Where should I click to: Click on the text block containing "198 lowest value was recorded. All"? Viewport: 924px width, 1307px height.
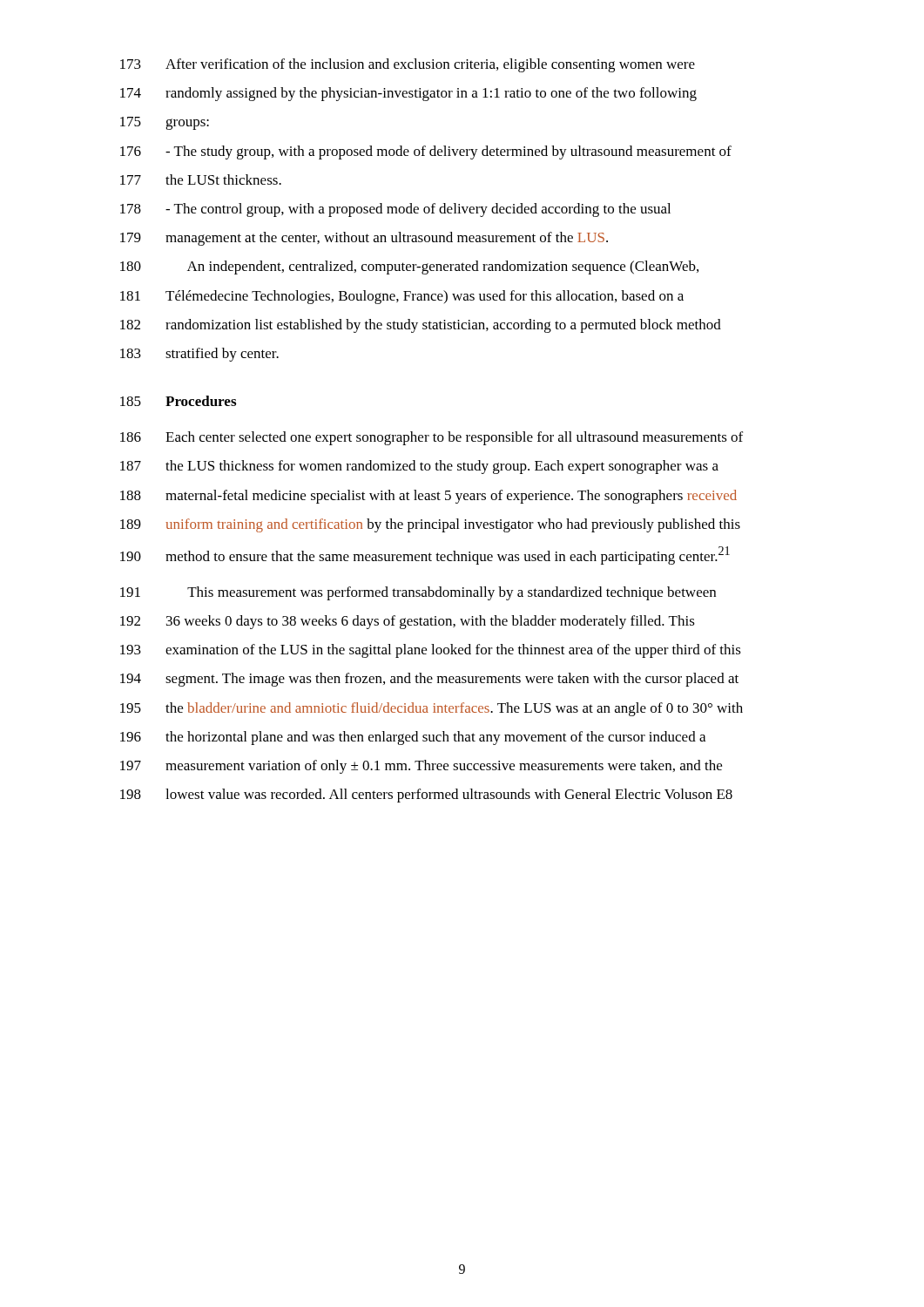pyautogui.click(x=471, y=794)
